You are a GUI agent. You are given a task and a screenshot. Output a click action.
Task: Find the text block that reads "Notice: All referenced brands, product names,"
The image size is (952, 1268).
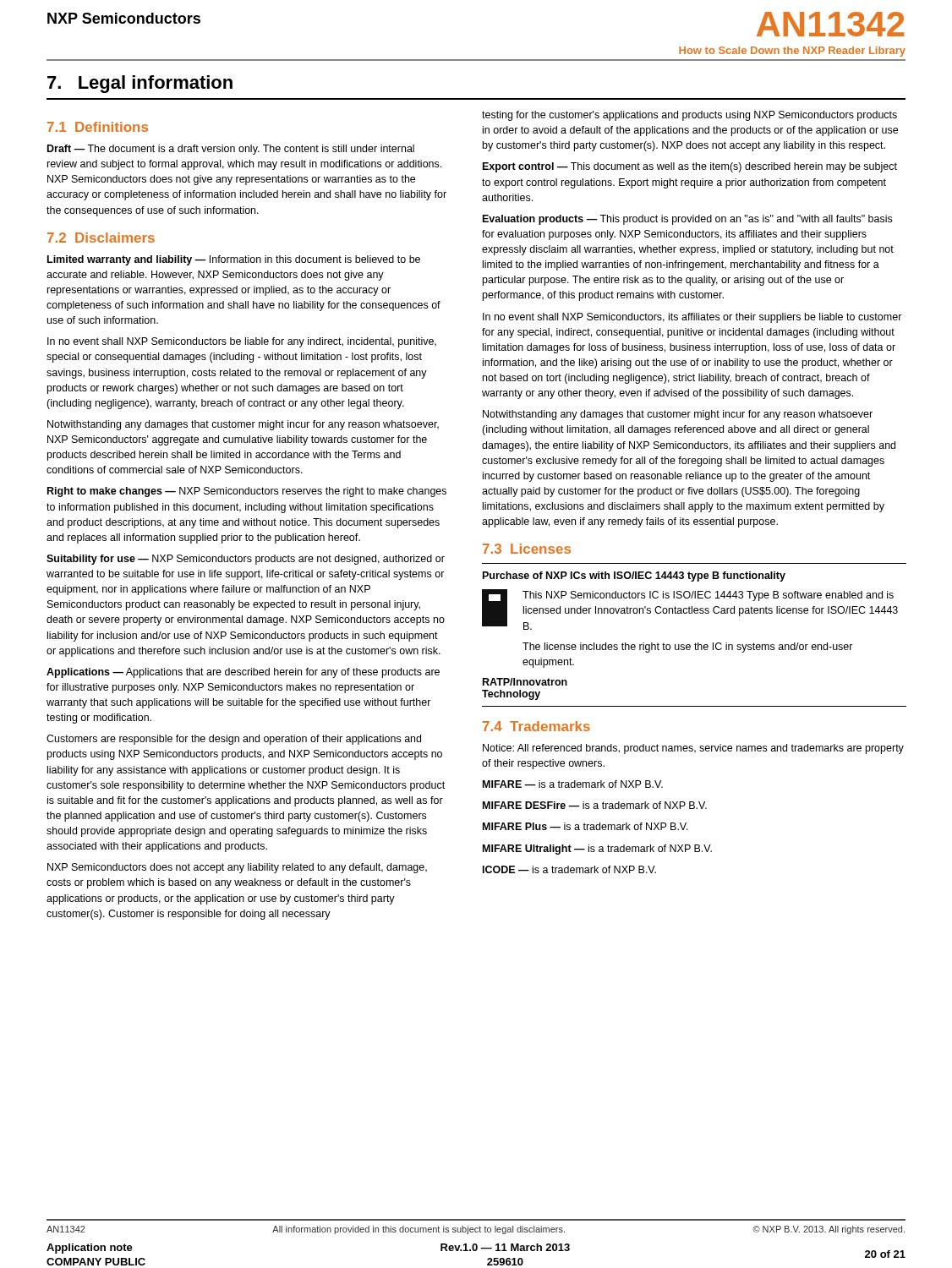tap(694, 756)
